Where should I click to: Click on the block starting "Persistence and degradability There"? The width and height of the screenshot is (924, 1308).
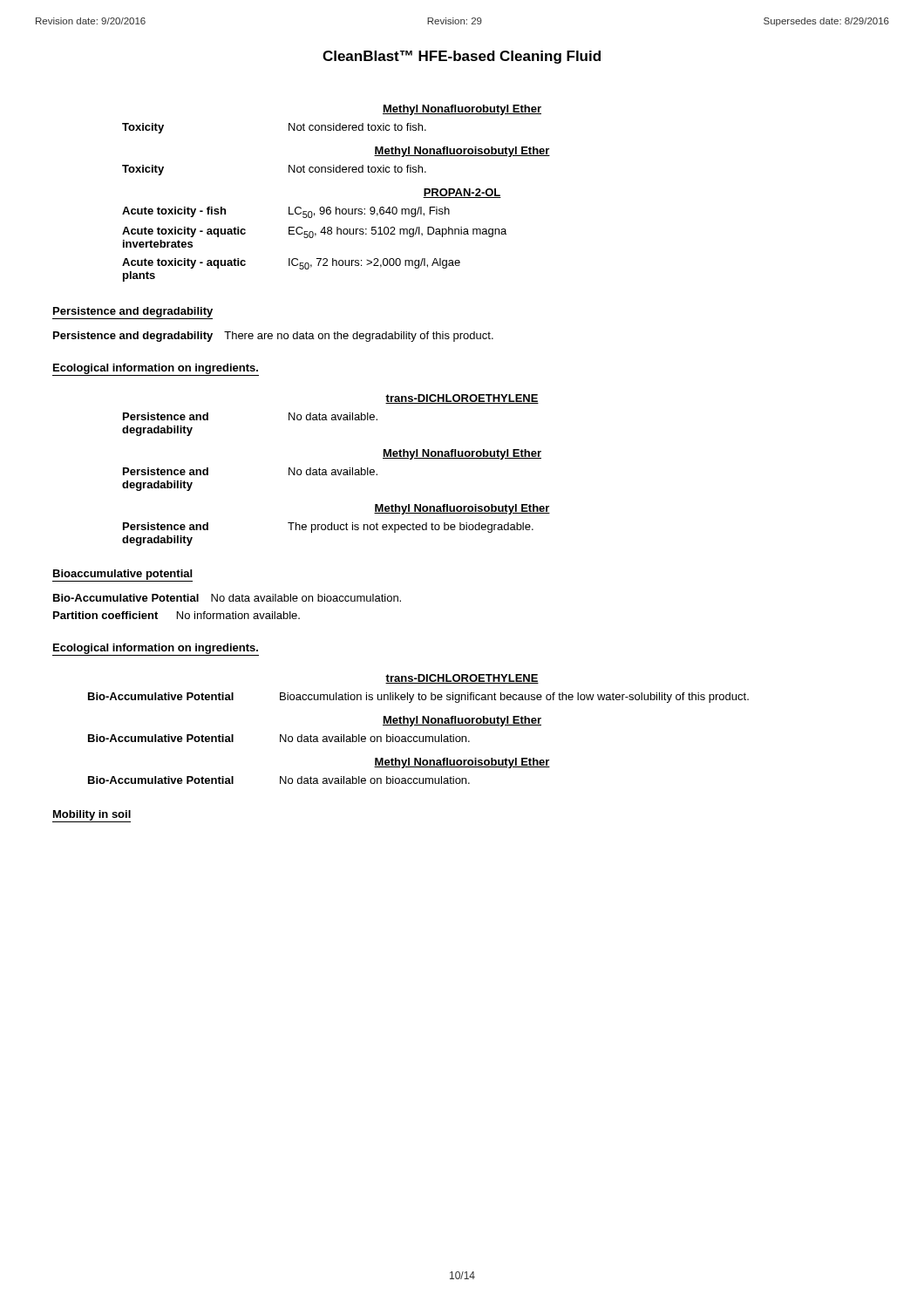[273, 335]
